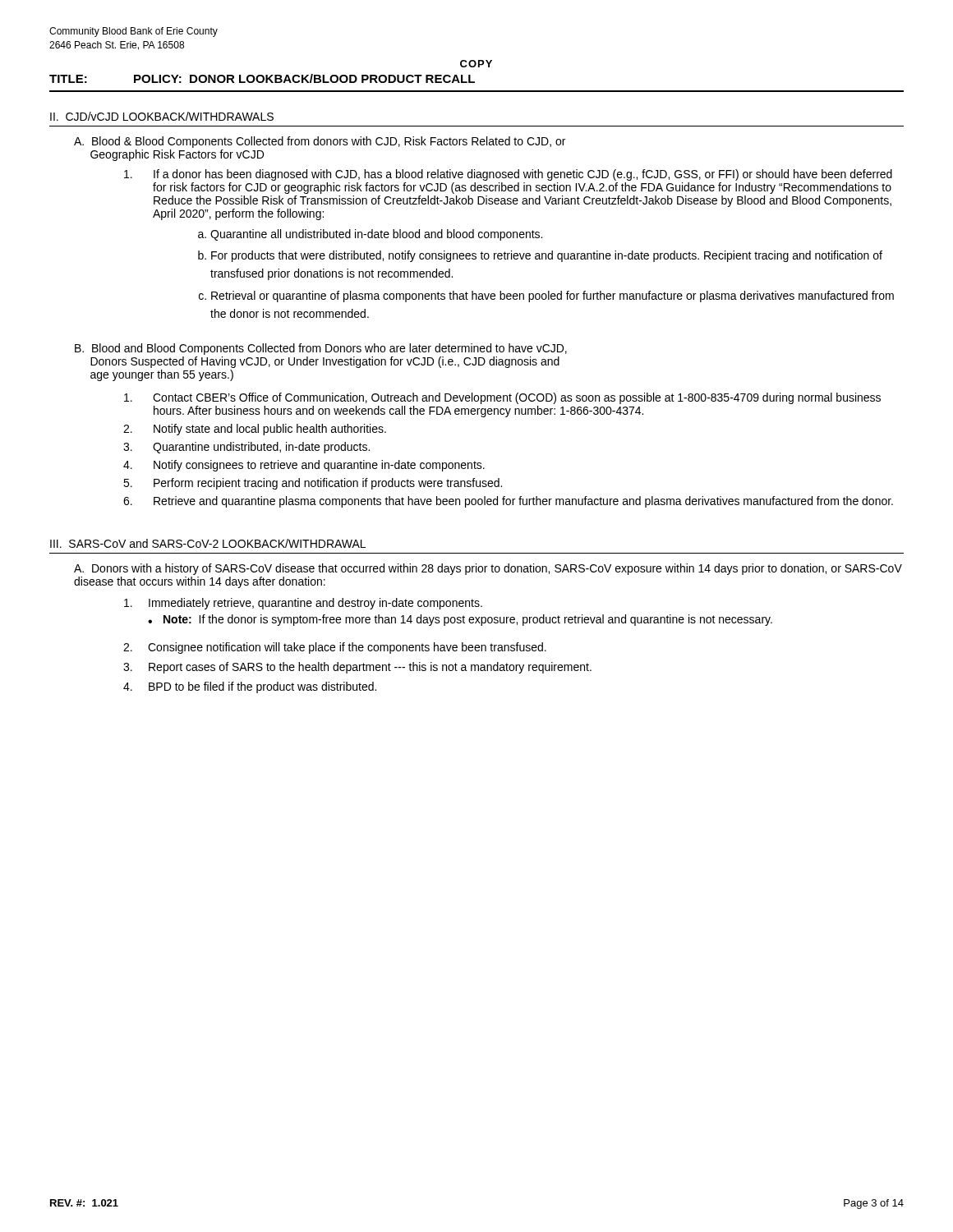Image resolution: width=953 pixels, height=1232 pixels.
Task: Point to the block beginning "A. Blood &"
Action: [x=320, y=148]
